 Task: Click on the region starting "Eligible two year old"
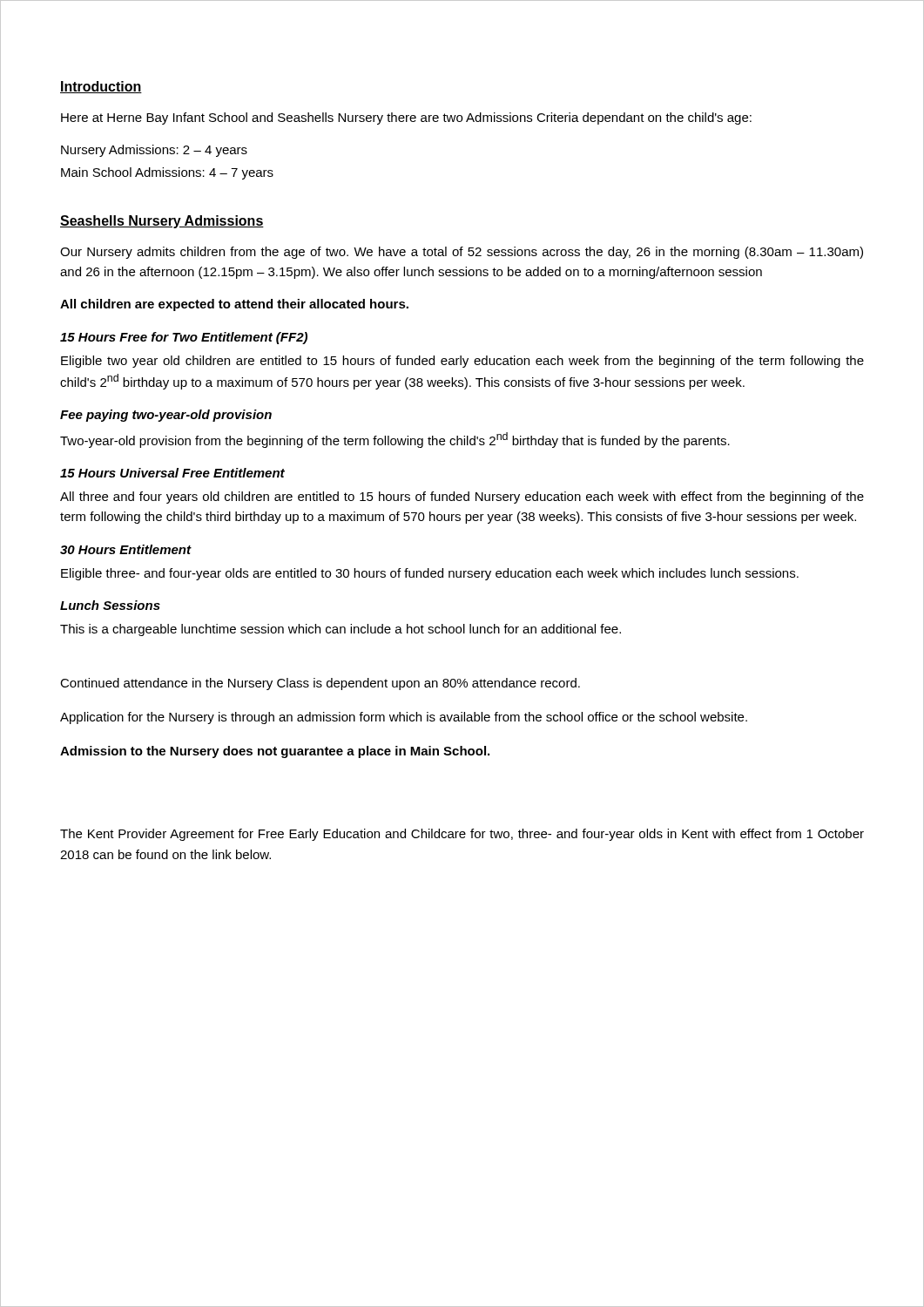point(462,371)
